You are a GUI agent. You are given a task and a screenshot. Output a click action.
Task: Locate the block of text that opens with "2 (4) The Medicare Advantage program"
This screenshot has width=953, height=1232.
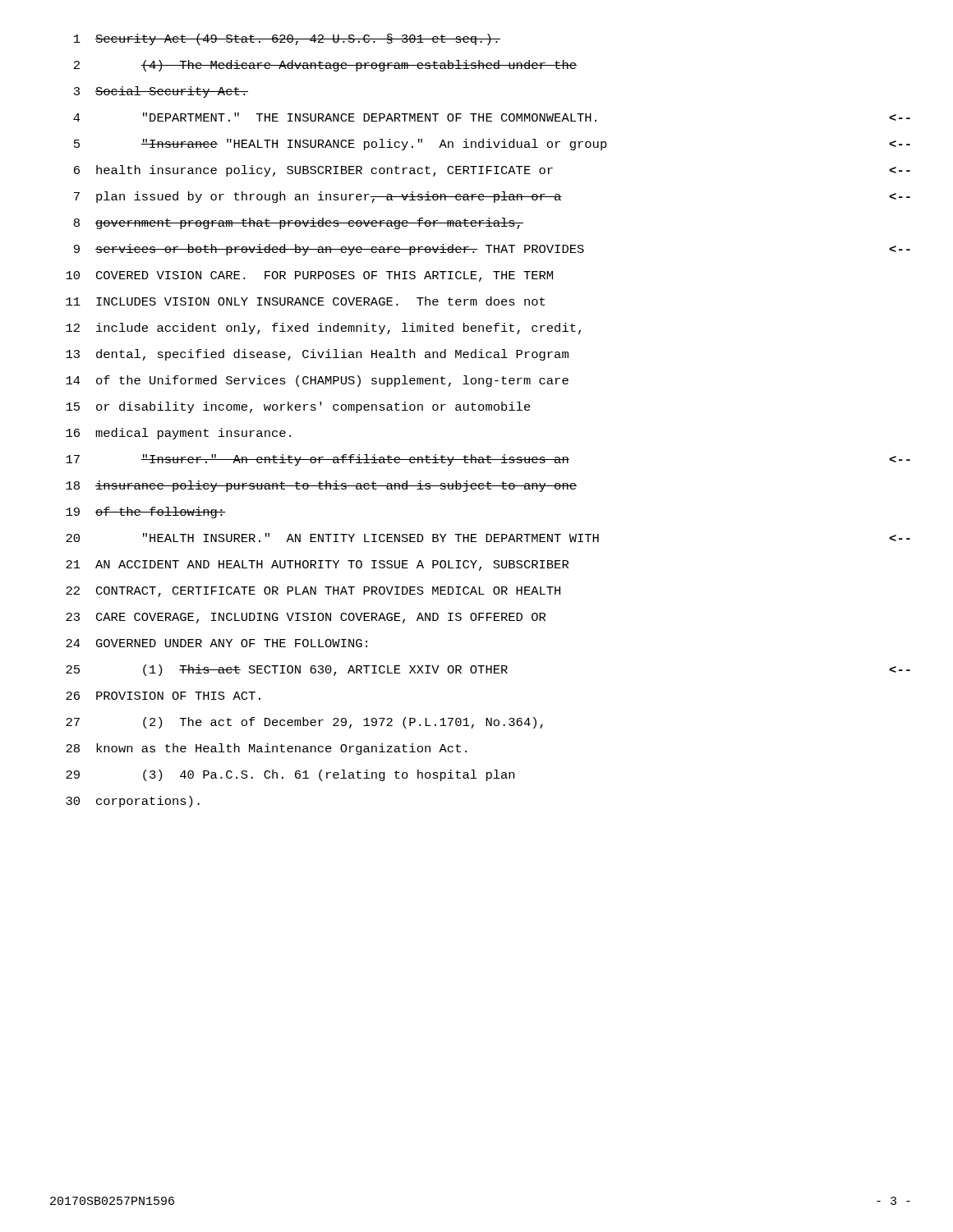tap(481, 68)
